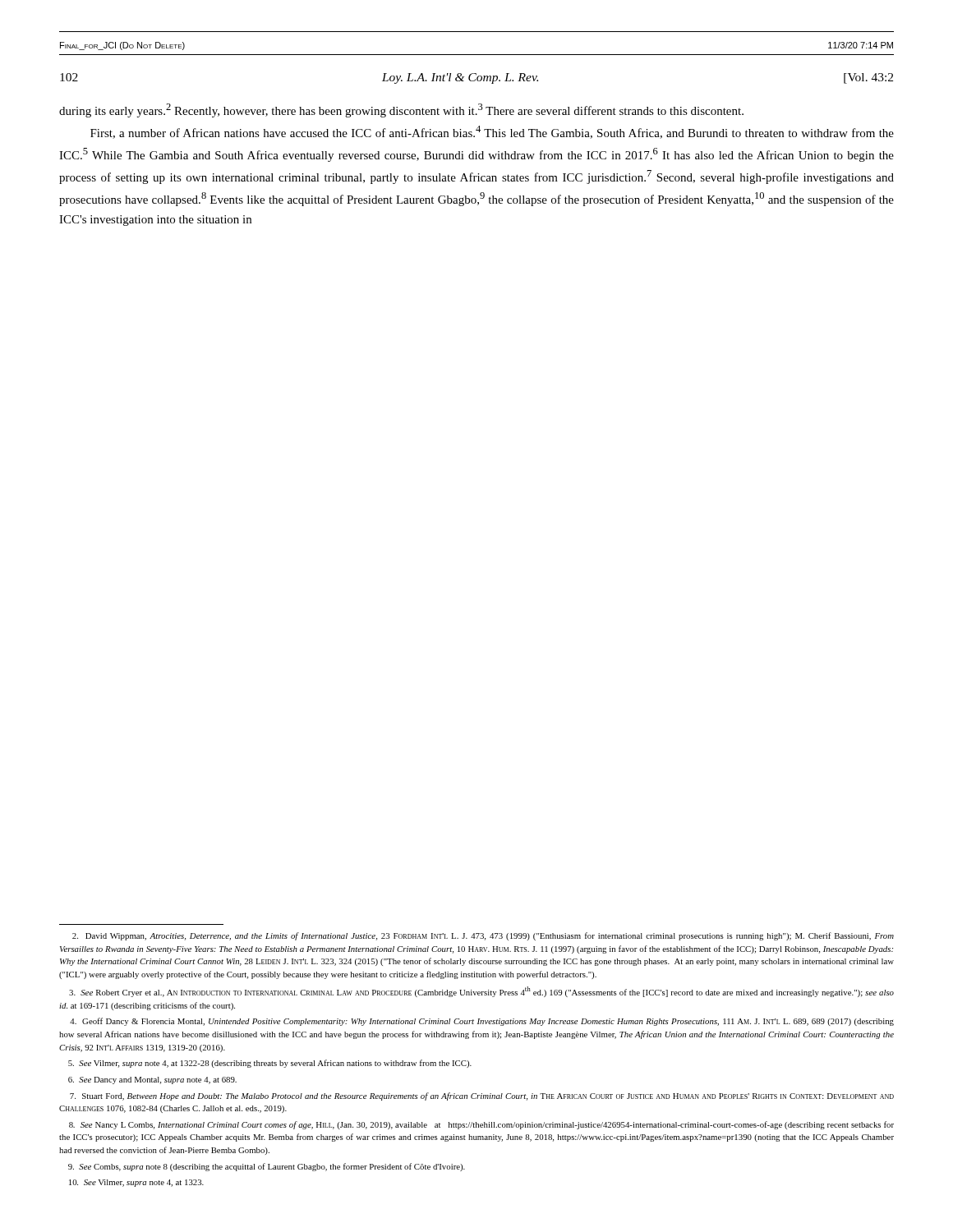
Task: Navigate to the region starting "See Robert Cryer et al., An"
Action: [x=476, y=998]
